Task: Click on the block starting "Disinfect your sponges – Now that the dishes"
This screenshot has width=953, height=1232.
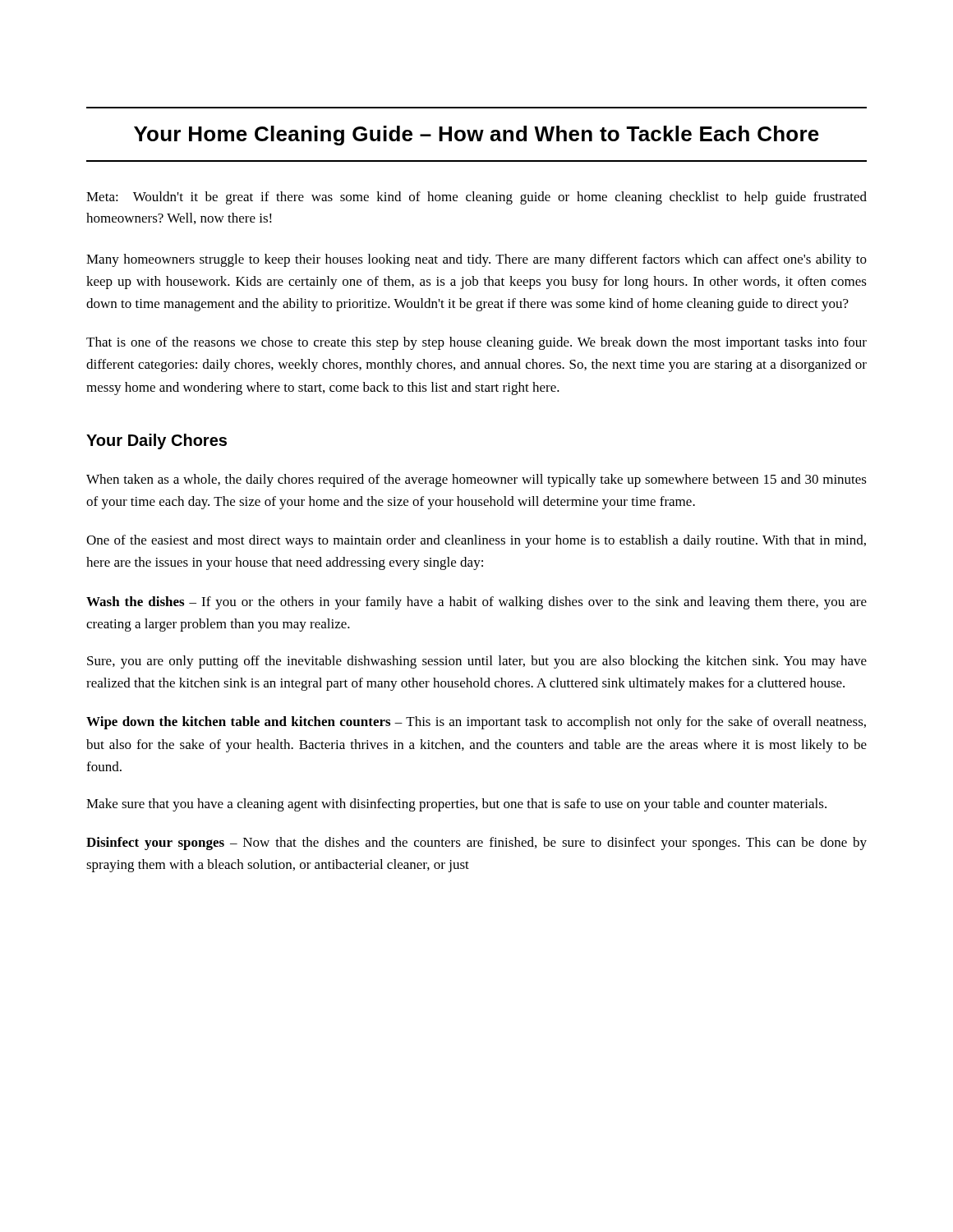Action: point(476,854)
